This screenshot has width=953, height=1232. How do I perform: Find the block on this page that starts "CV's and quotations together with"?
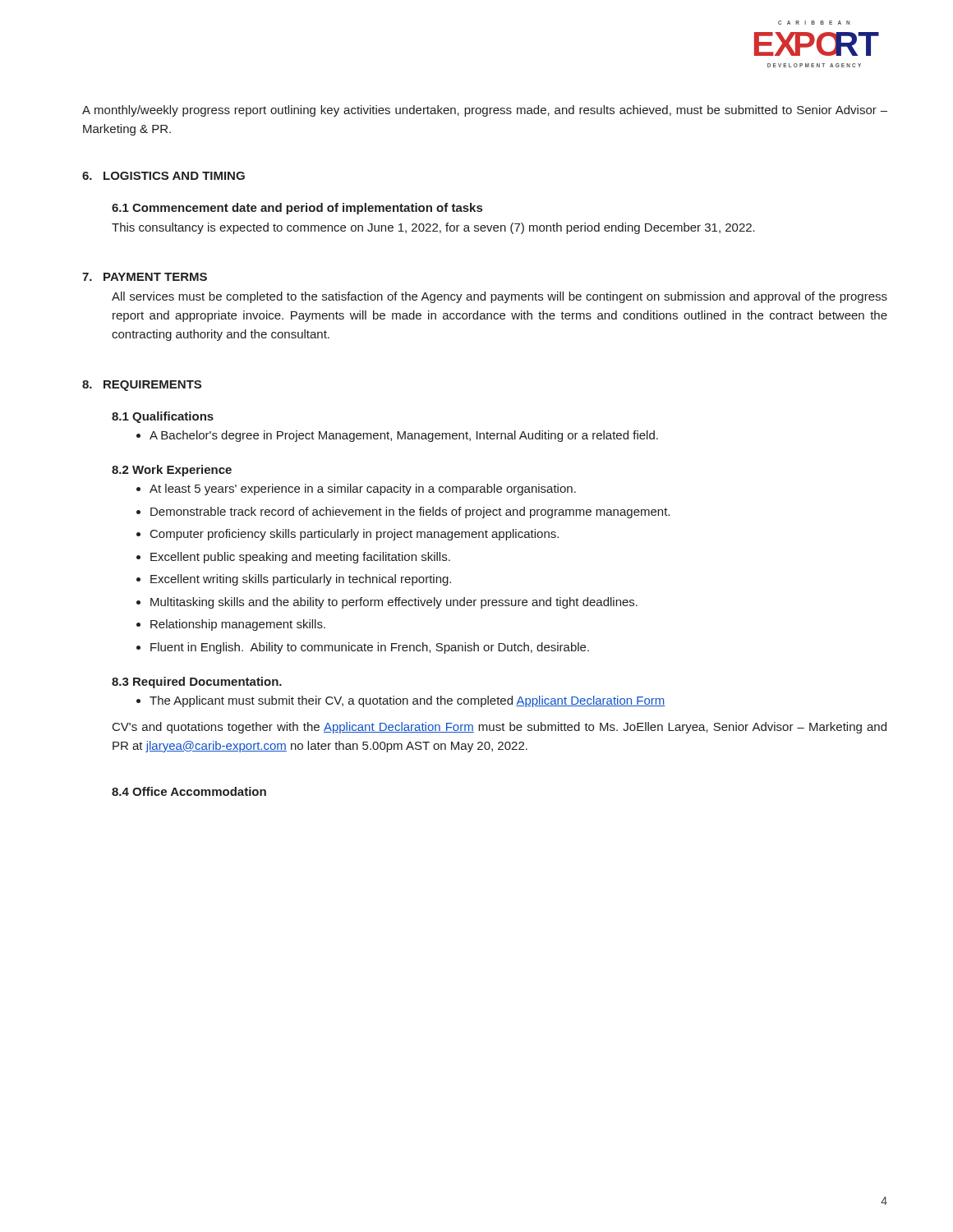click(499, 736)
